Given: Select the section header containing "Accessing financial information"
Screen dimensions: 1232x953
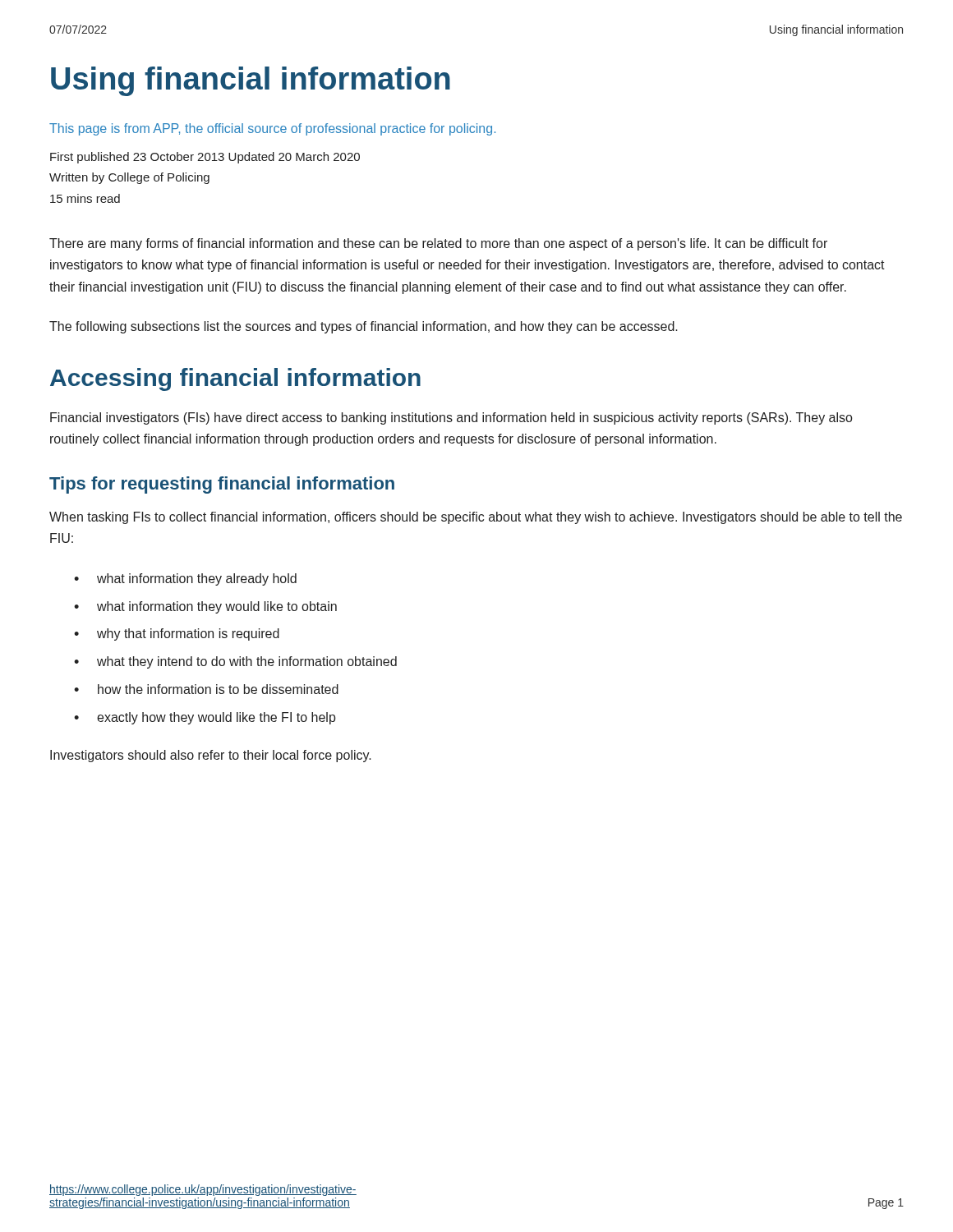Looking at the screenshot, I should pos(236,377).
